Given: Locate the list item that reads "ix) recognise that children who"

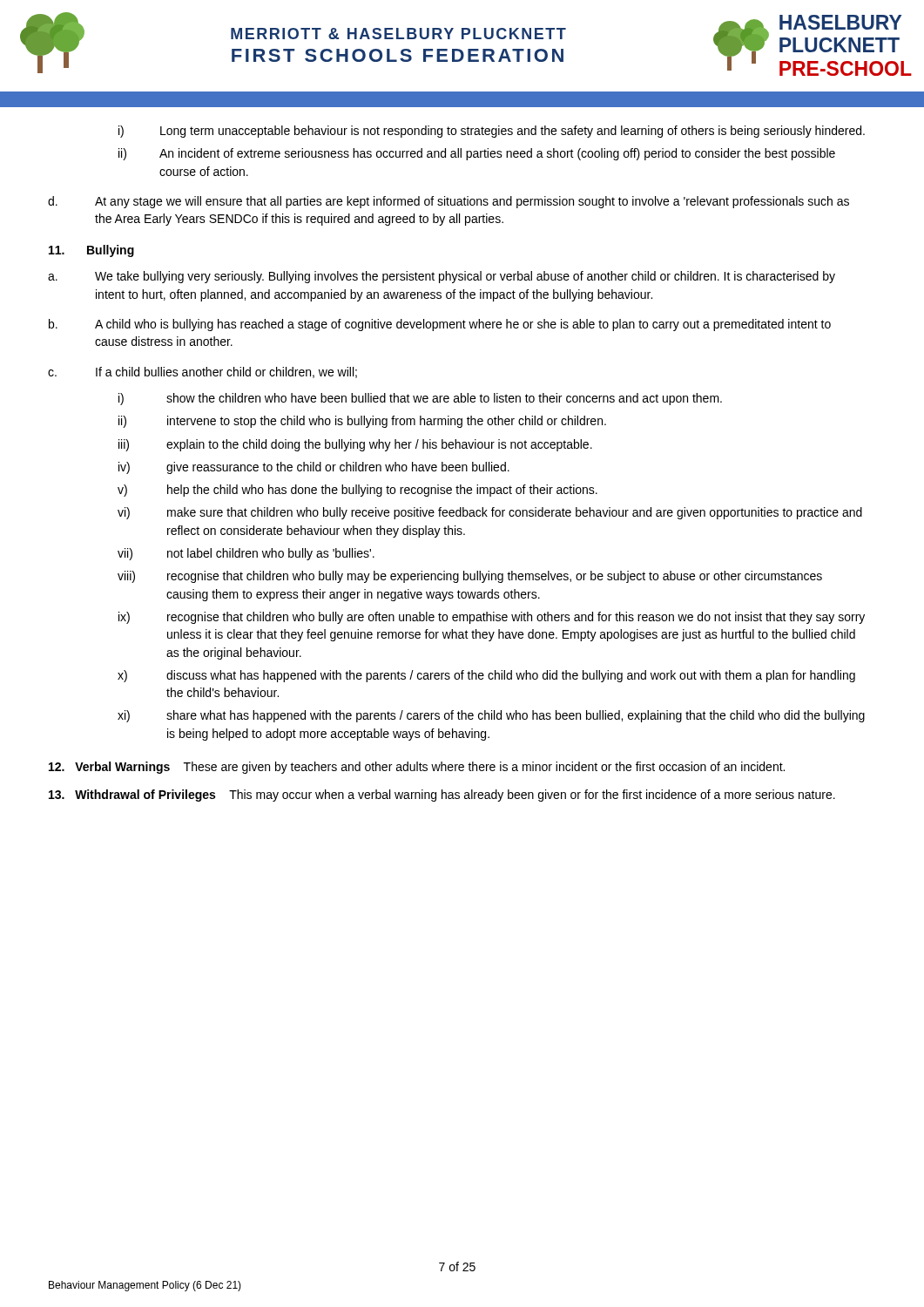Looking at the screenshot, I should click(x=492, y=635).
